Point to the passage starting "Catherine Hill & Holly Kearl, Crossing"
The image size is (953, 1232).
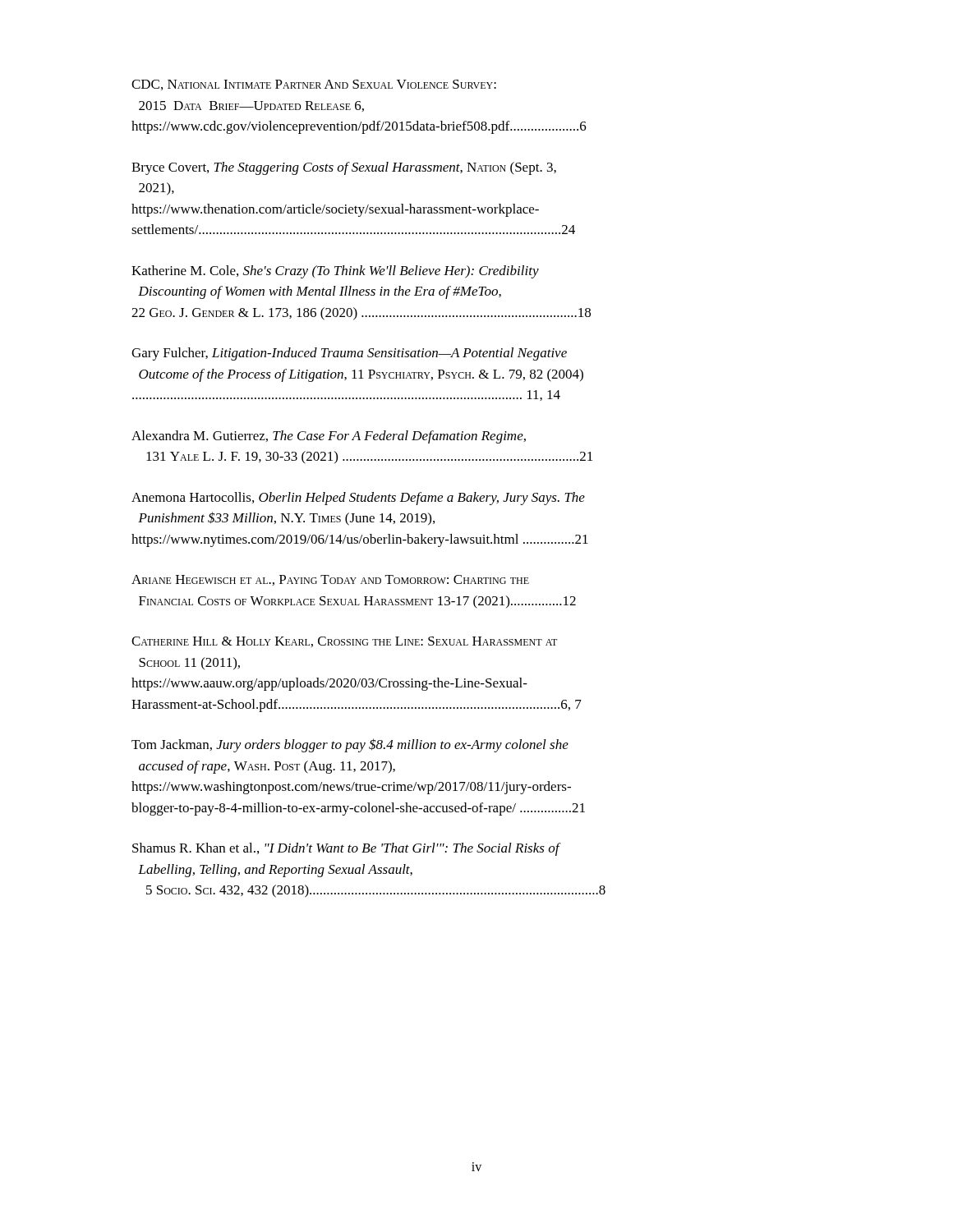(x=476, y=673)
